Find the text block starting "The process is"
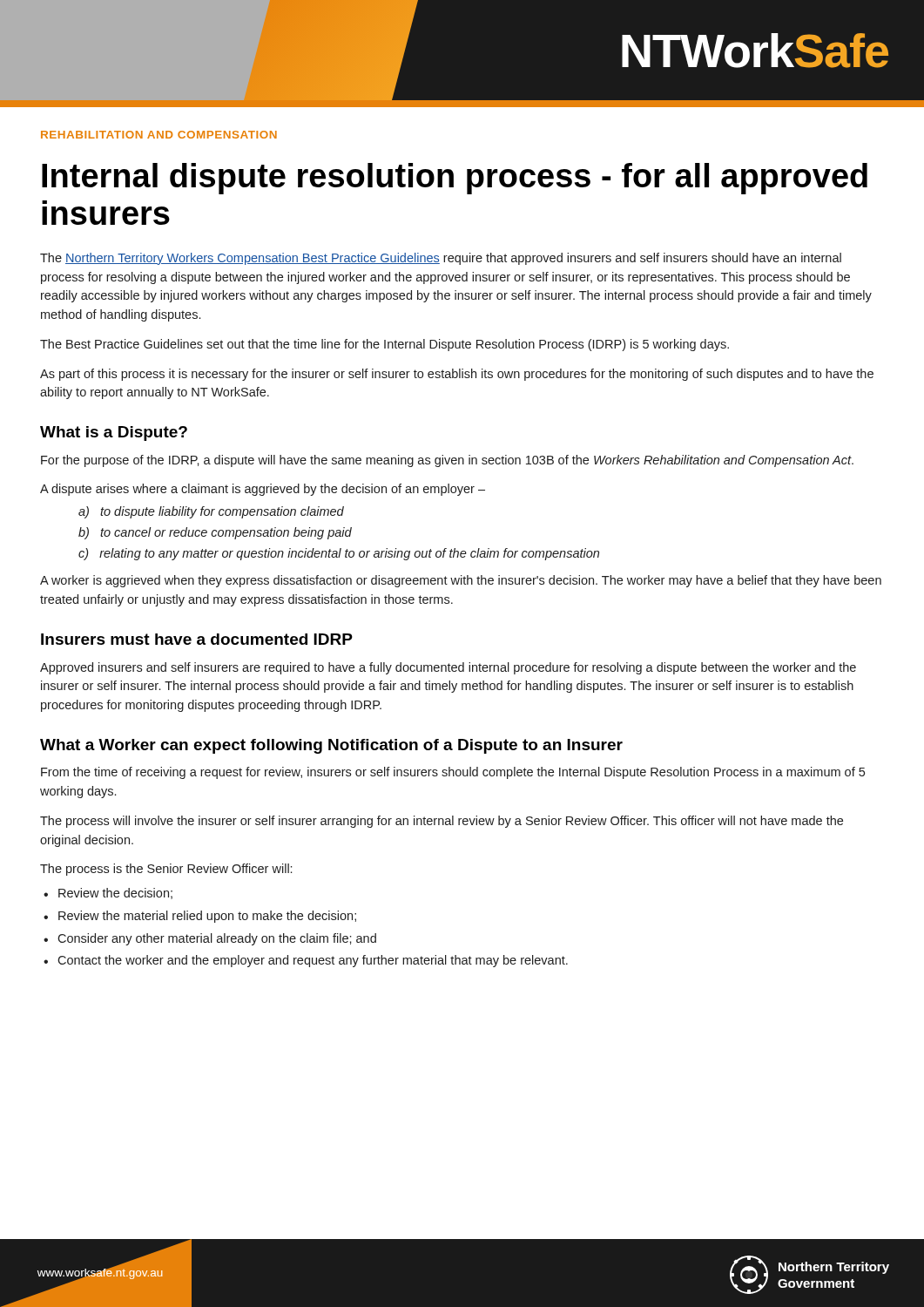 (x=167, y=869)
